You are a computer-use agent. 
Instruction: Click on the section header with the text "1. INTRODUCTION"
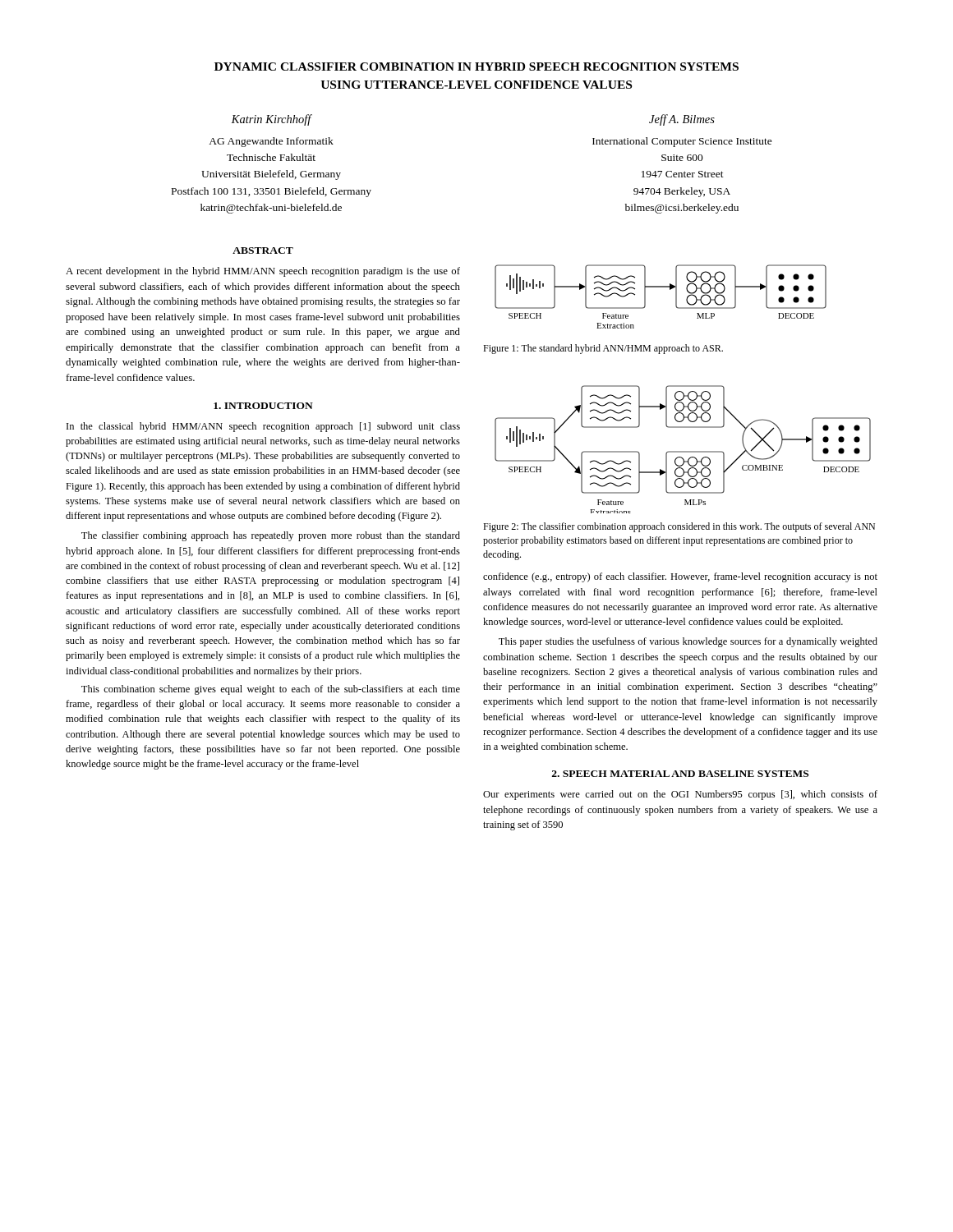click(263, 405)
